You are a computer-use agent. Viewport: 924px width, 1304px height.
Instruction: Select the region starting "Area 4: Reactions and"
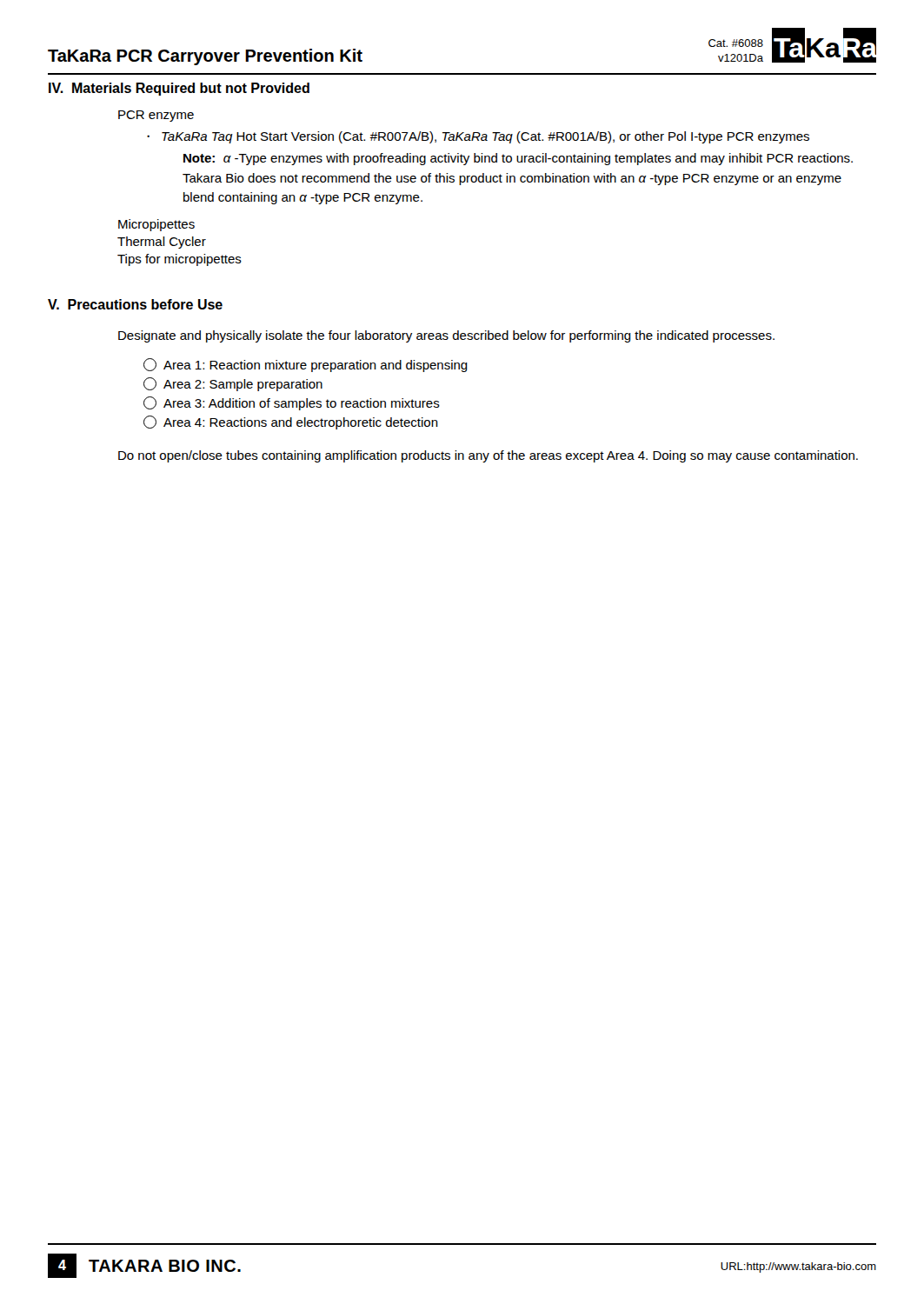tap(291, 422)
